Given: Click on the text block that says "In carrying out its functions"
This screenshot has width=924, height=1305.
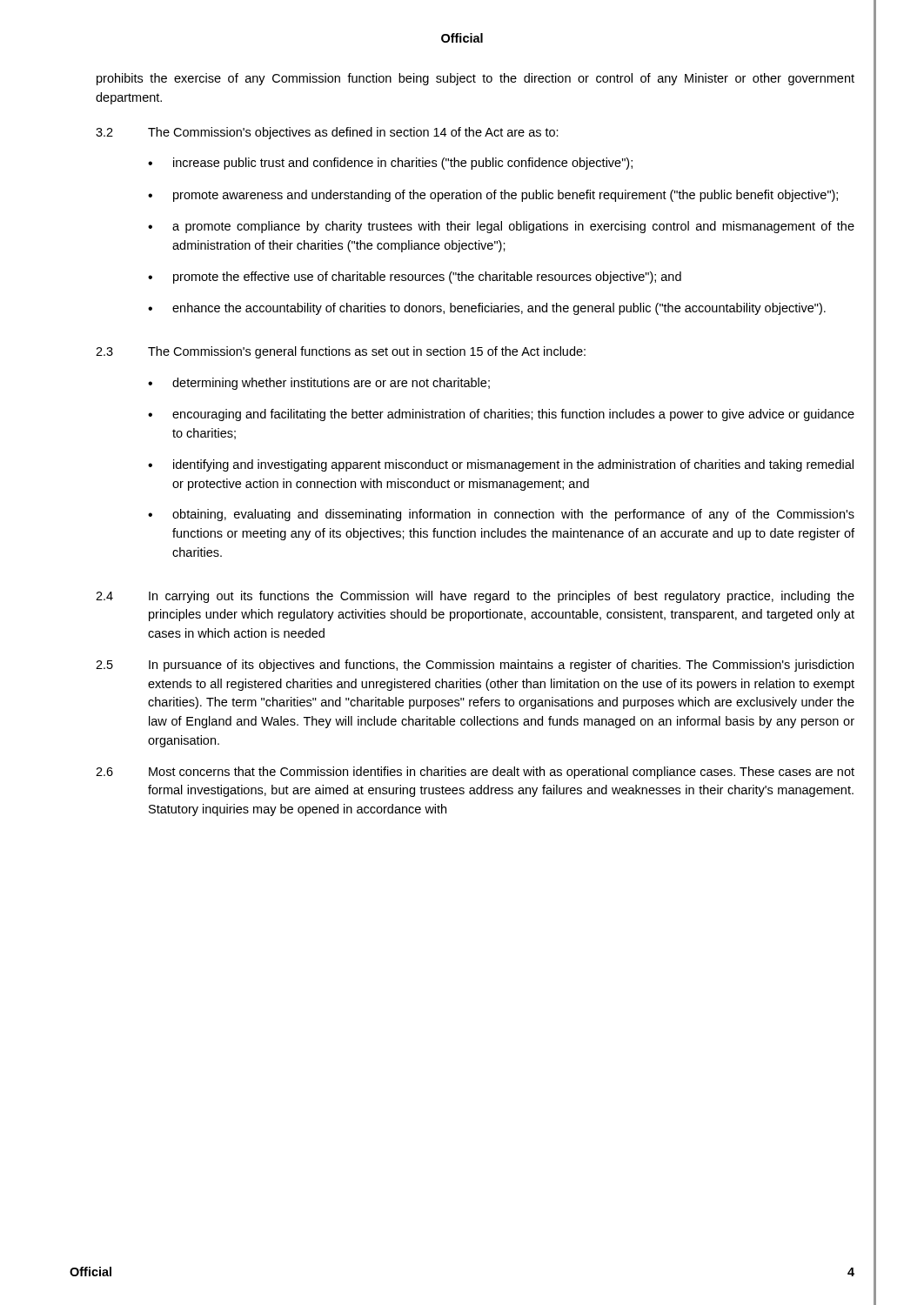Looking at the screenshot, I should pos(501,615).
